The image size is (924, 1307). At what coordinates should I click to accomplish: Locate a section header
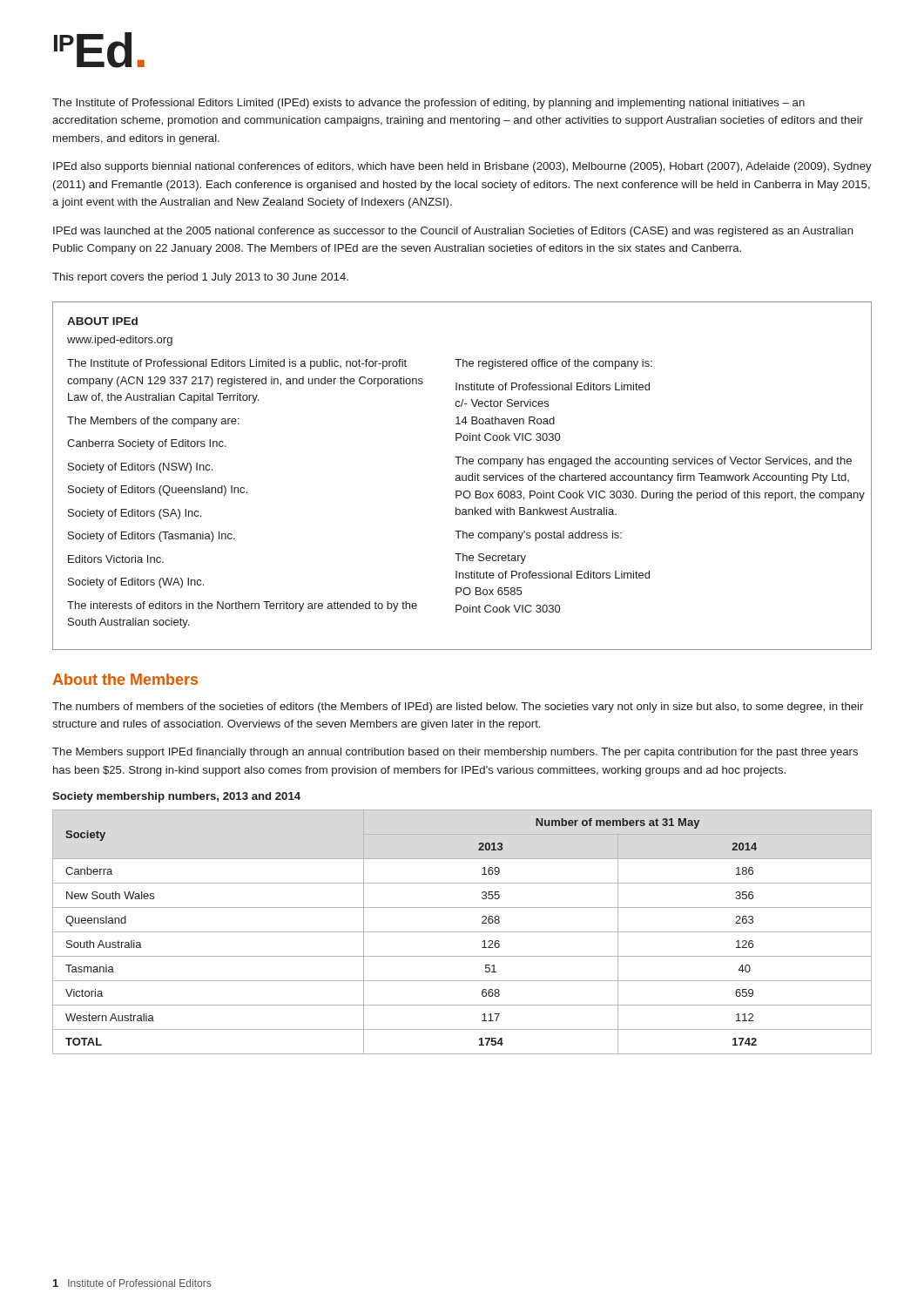[x=125, y=679]
